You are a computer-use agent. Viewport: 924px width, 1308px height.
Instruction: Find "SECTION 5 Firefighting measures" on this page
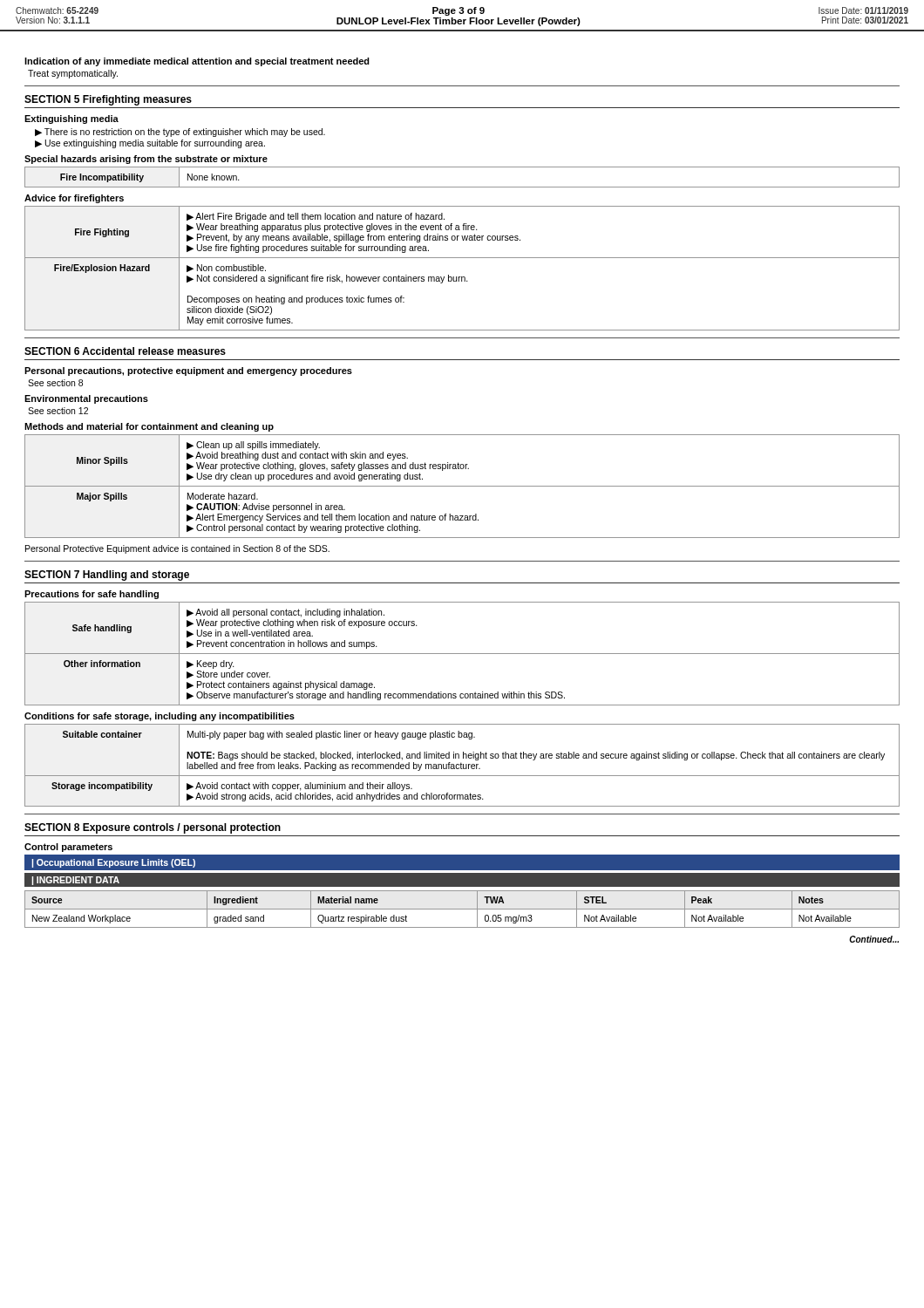108,99
